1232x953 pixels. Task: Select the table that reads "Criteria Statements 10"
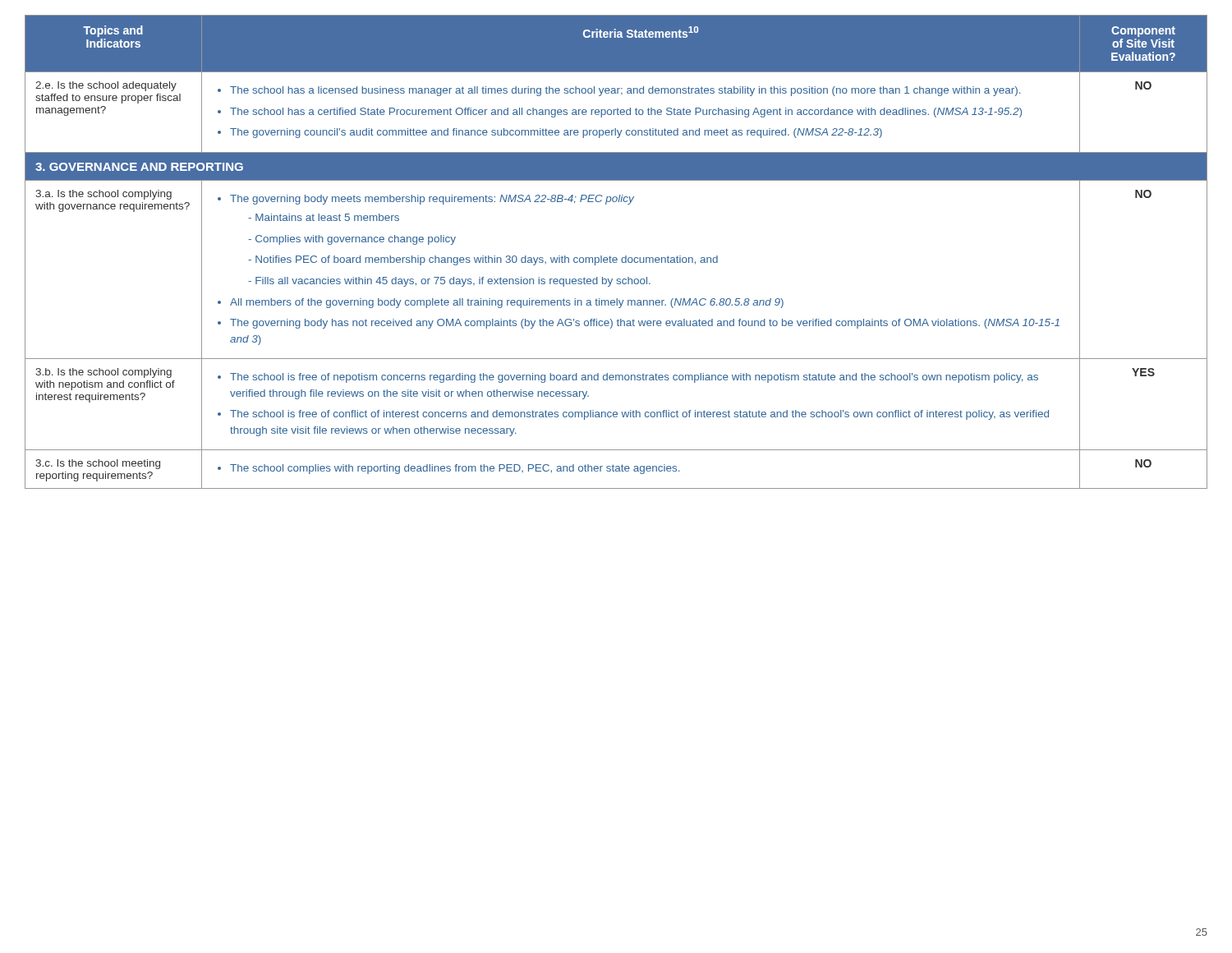coord(616,252)
